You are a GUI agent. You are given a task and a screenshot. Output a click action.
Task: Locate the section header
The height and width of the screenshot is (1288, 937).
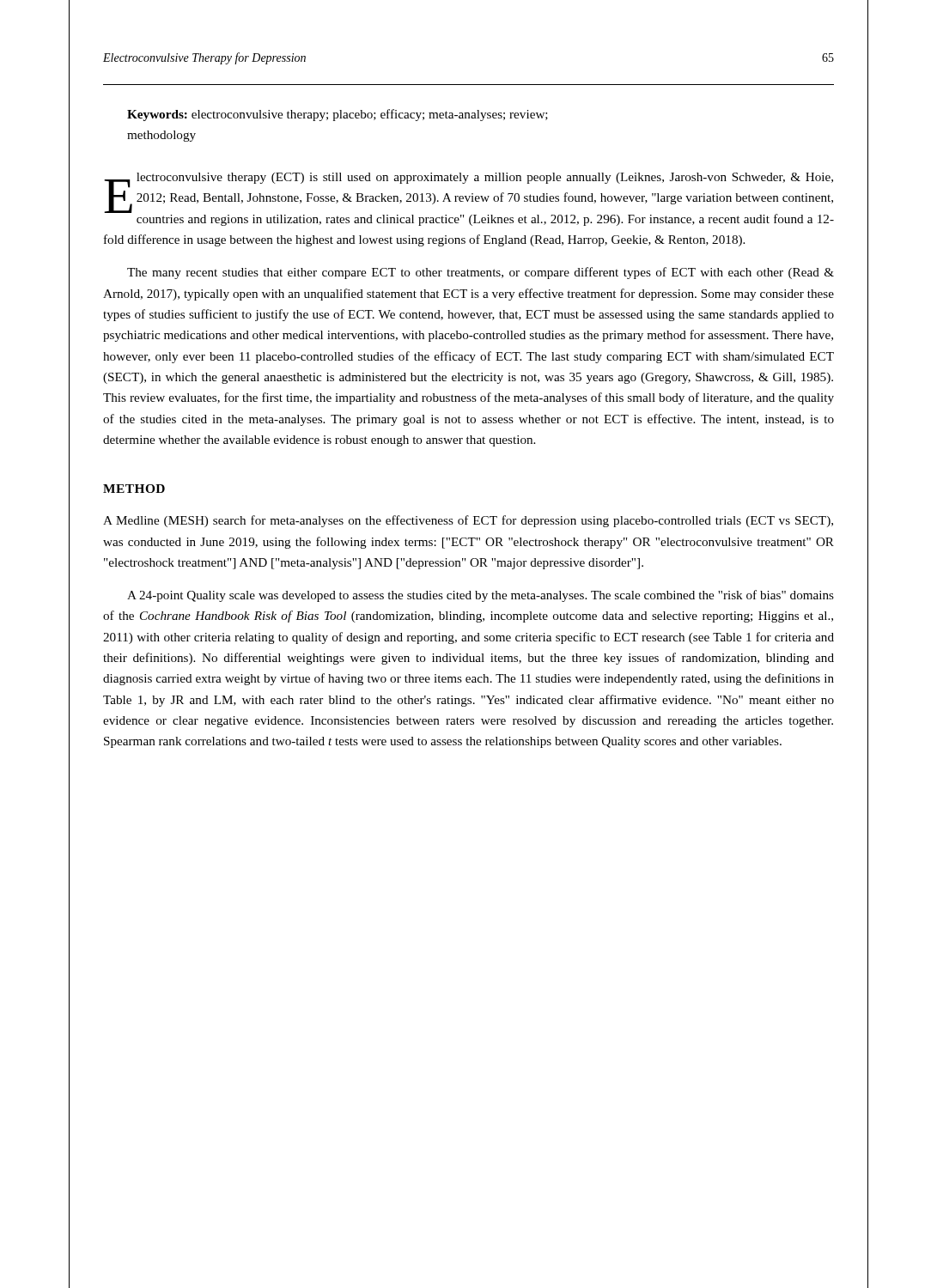[134, 488]
